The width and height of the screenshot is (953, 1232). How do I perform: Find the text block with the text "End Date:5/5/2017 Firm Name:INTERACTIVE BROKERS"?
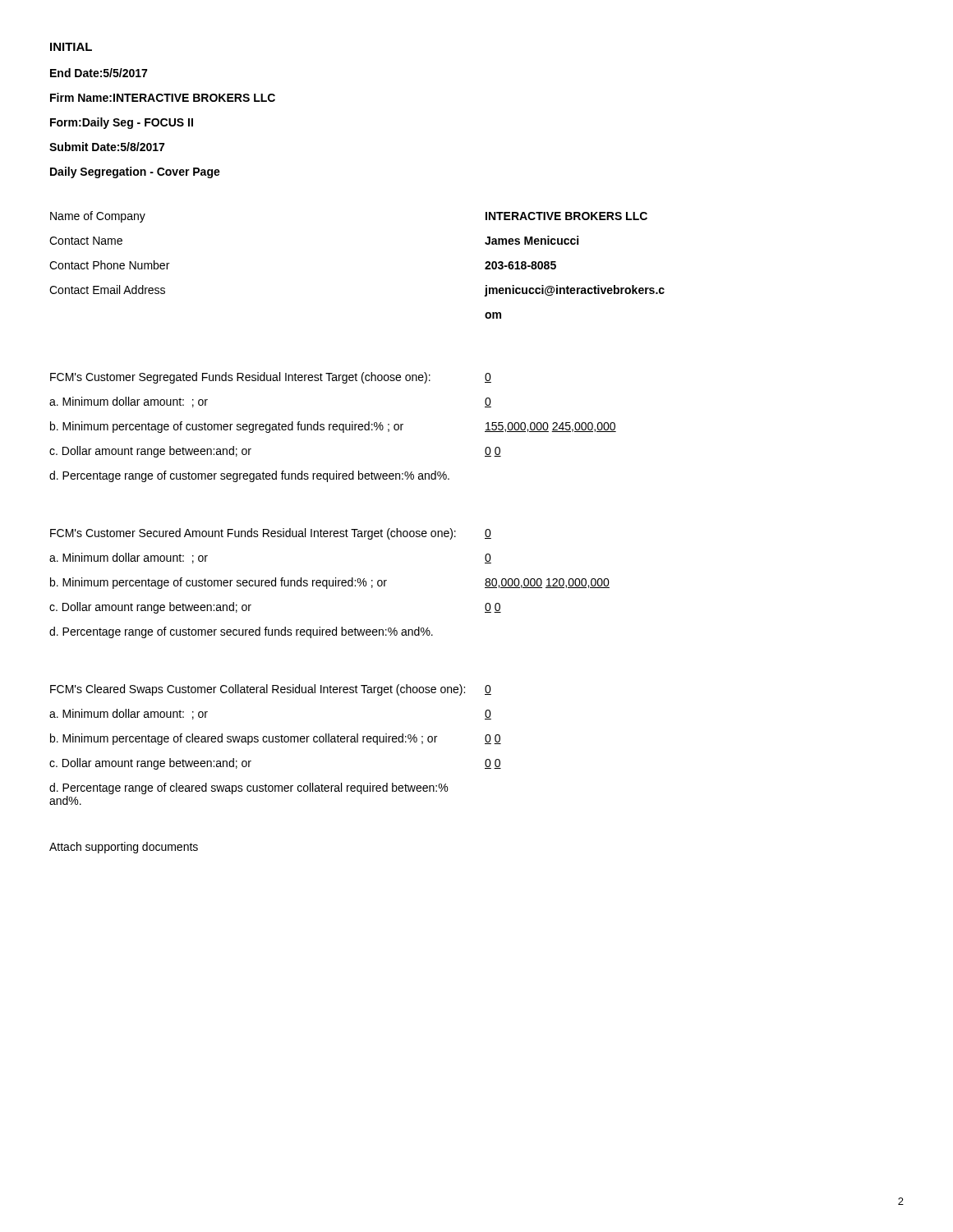(99, 73)
